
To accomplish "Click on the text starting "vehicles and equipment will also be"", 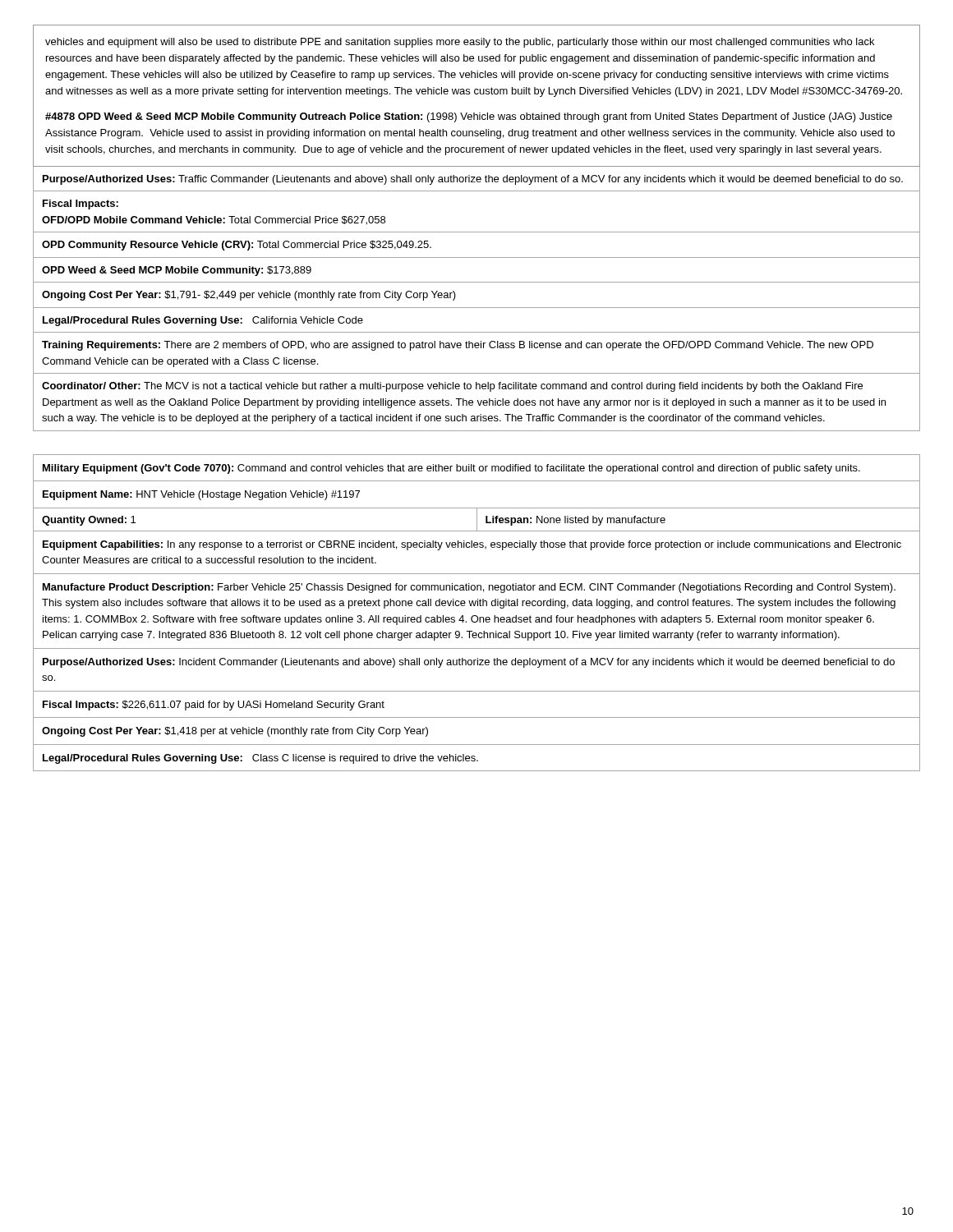I will tap(474, 66).
